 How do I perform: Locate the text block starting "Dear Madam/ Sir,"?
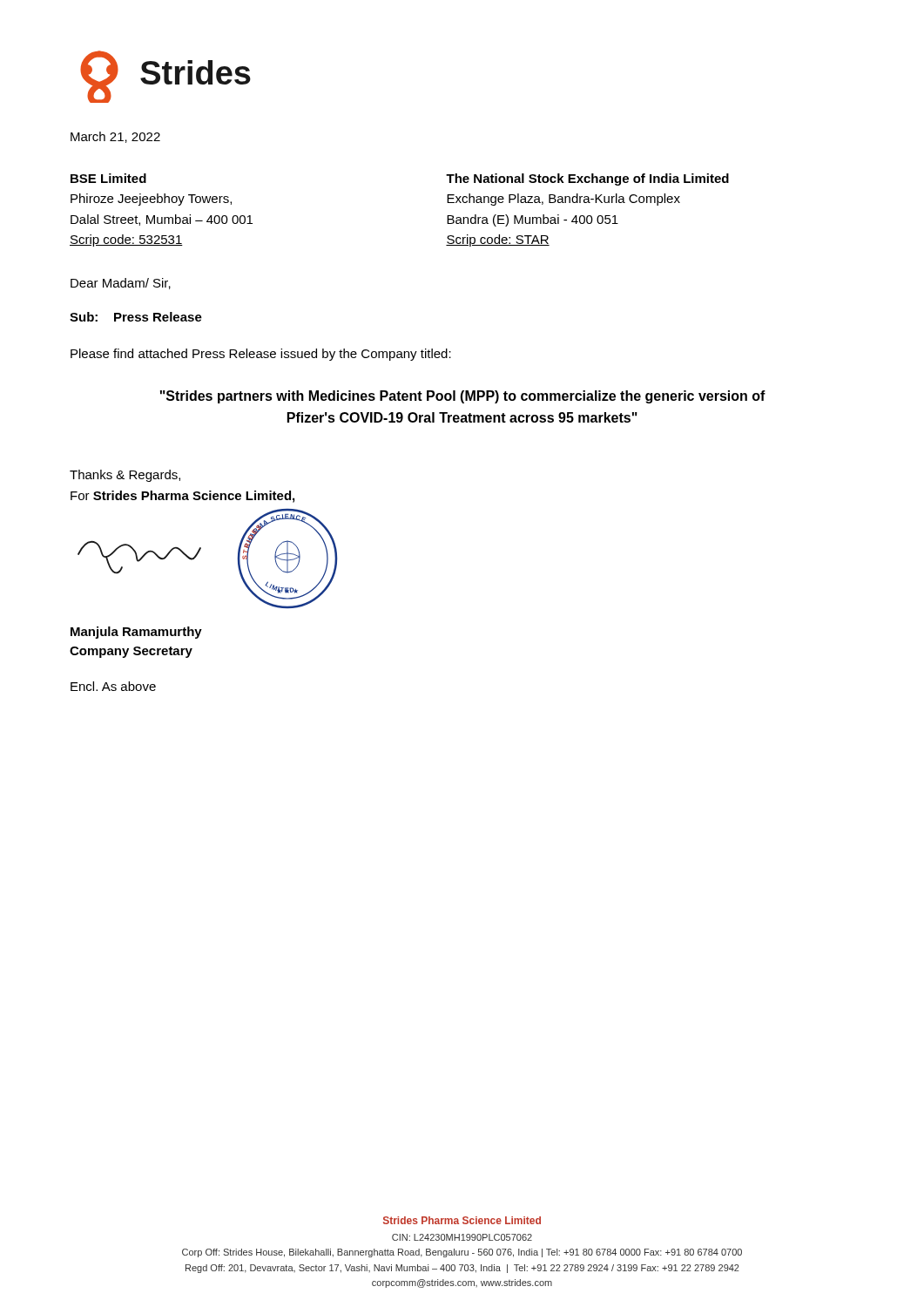pos(120,283)
